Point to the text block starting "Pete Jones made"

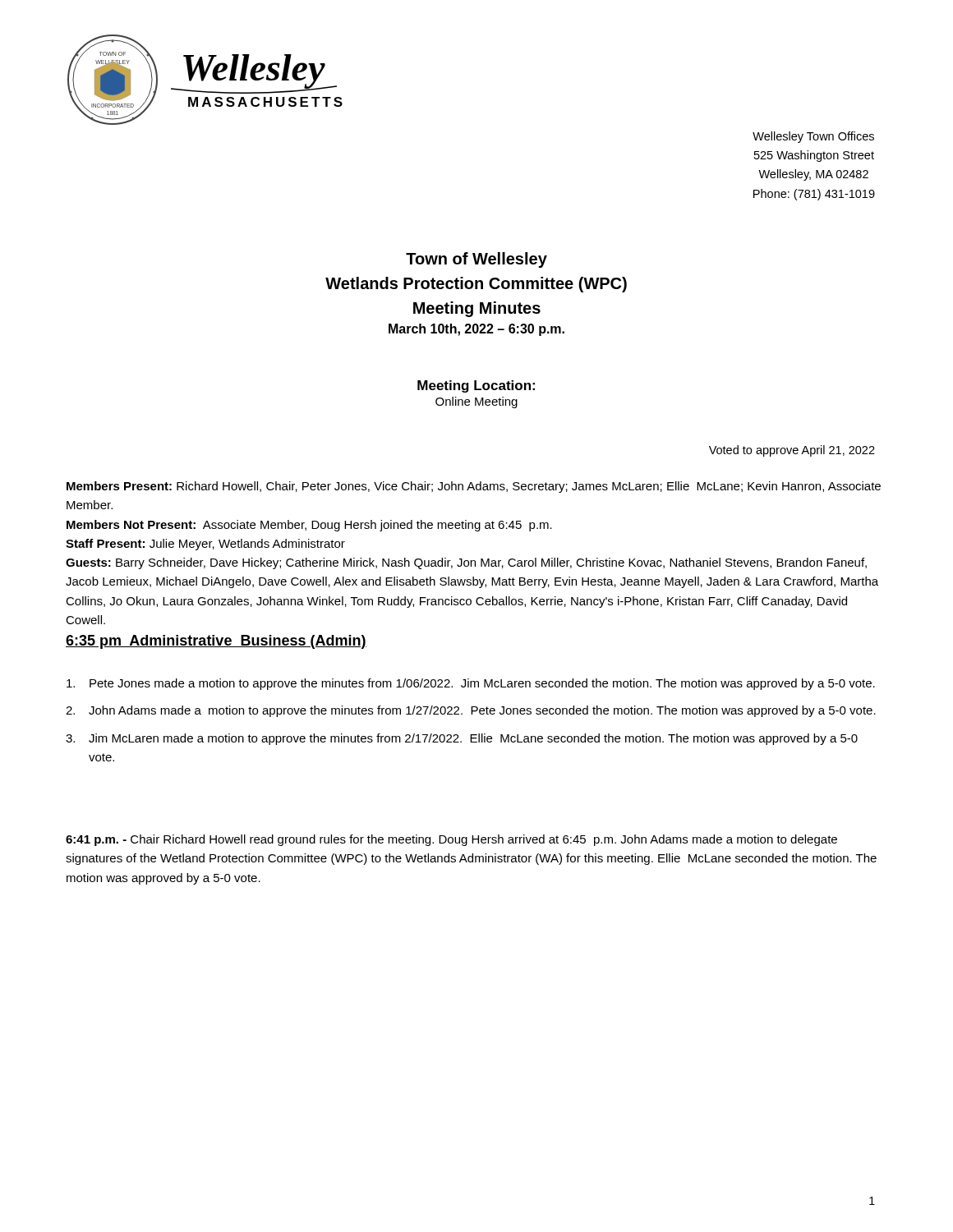[471, 683]
